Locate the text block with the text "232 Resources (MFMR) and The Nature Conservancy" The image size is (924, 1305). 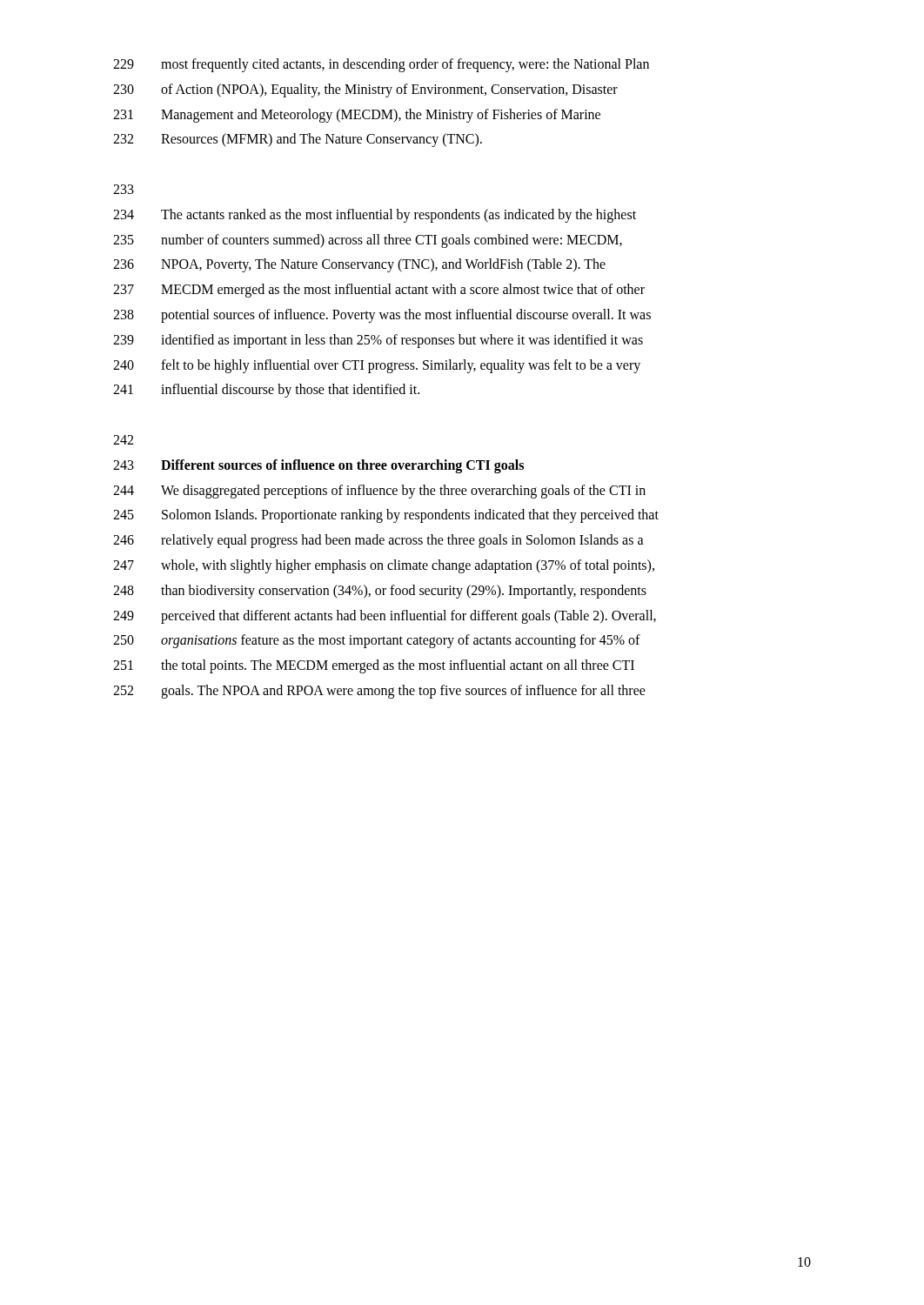(x=461, y=140)
